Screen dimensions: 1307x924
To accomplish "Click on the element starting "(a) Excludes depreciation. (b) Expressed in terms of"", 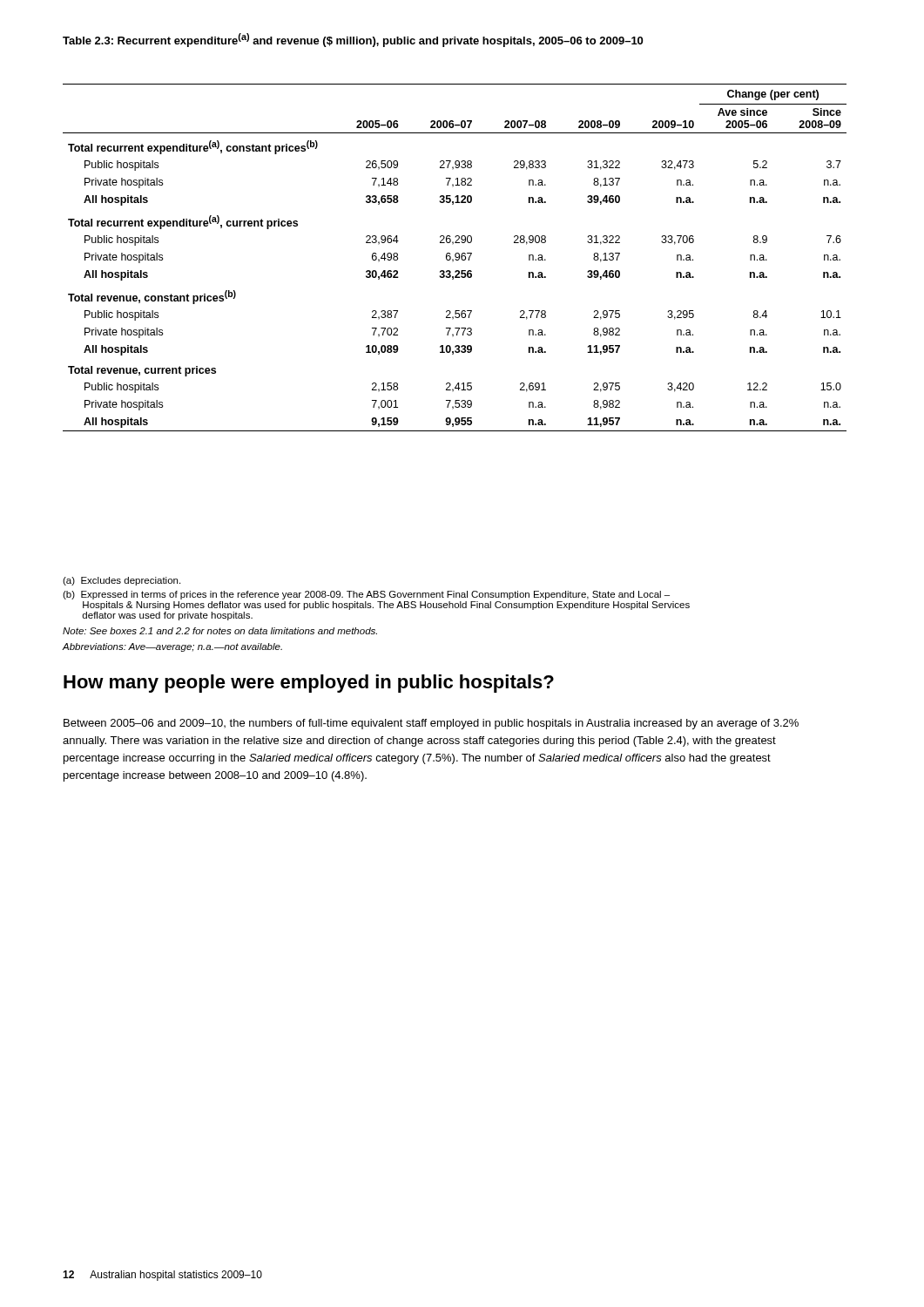I will tap(424, 613).
